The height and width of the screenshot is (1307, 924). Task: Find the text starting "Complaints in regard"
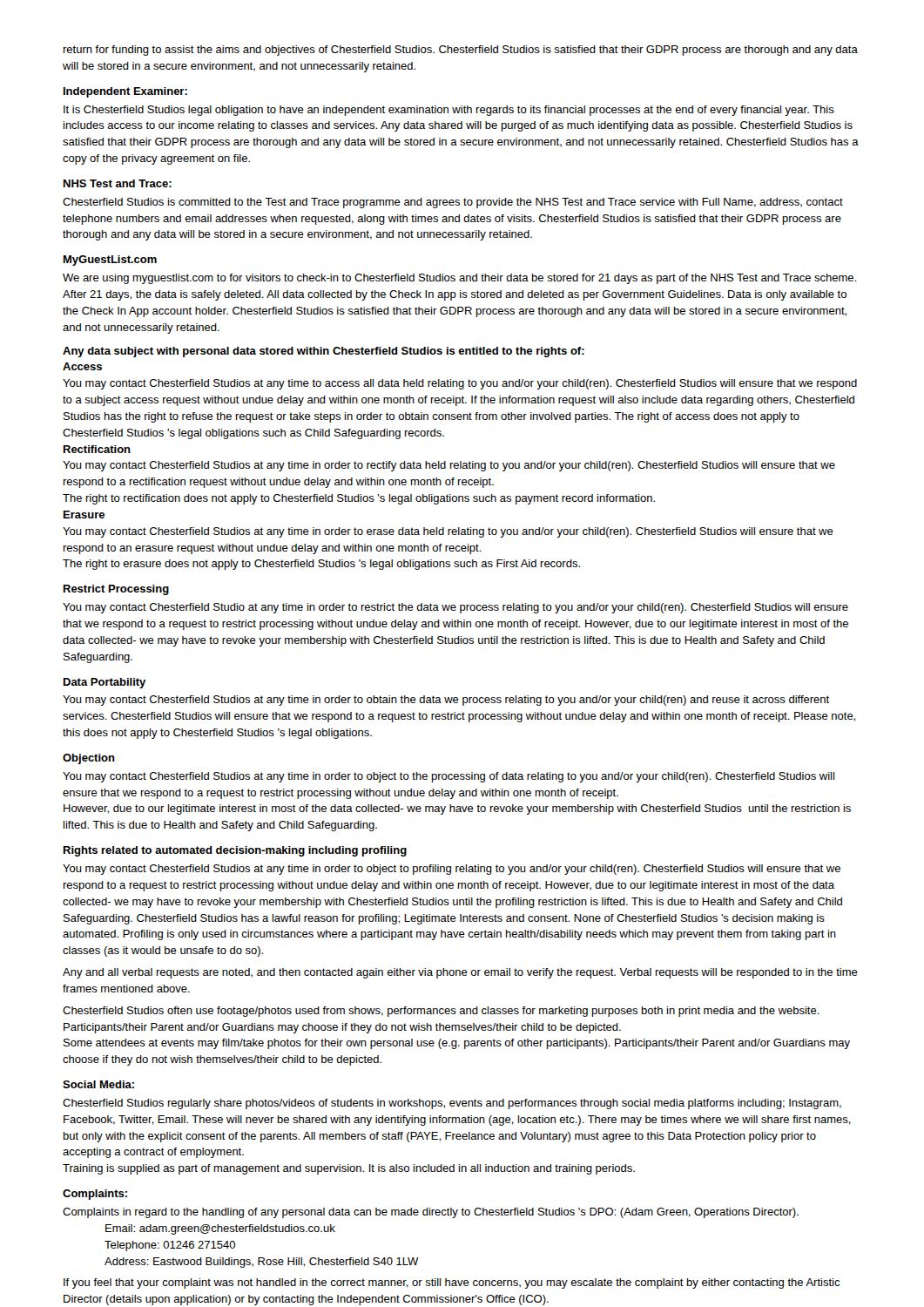click(431, 1213)
